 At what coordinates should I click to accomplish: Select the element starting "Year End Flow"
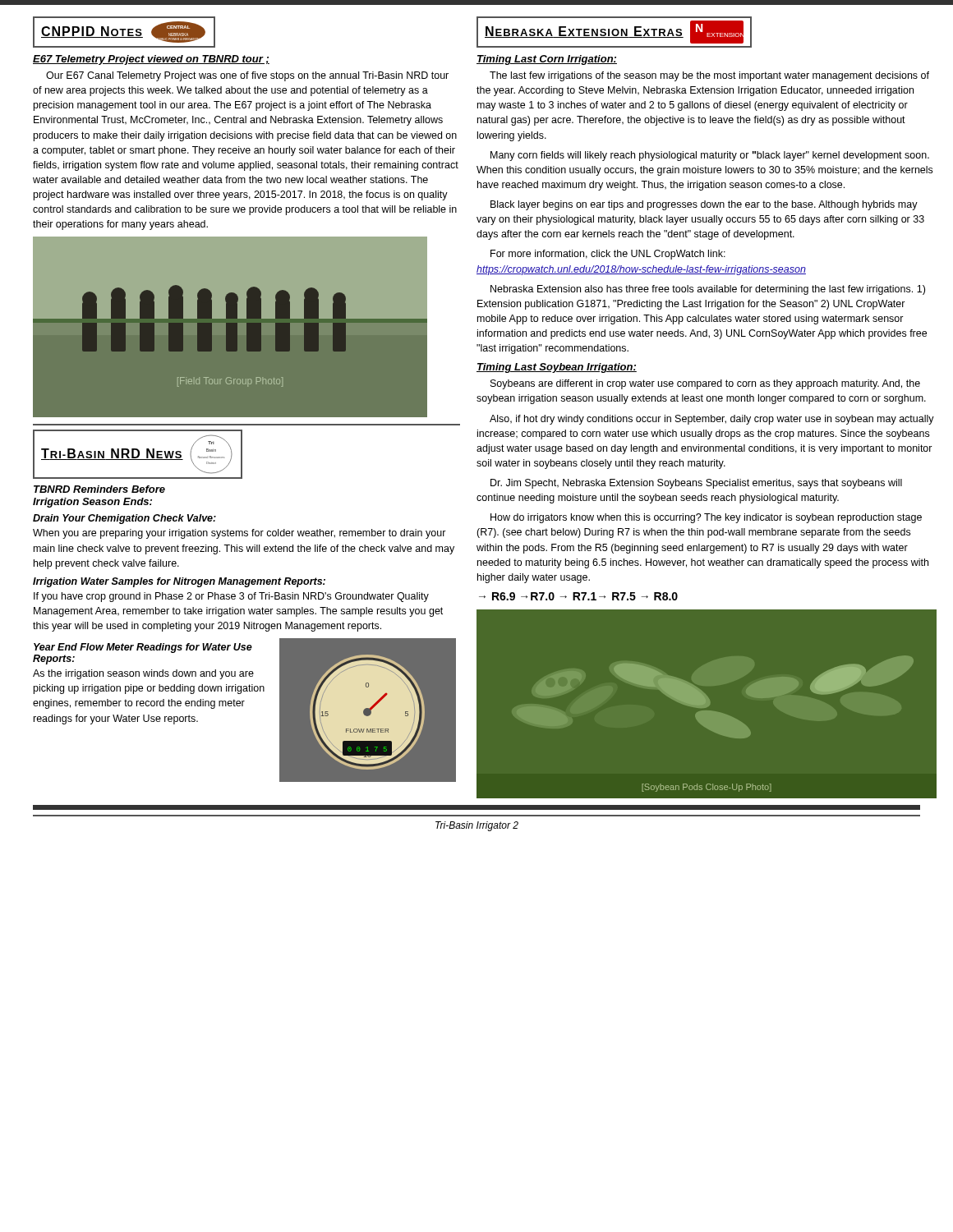(x=142, y=653)
